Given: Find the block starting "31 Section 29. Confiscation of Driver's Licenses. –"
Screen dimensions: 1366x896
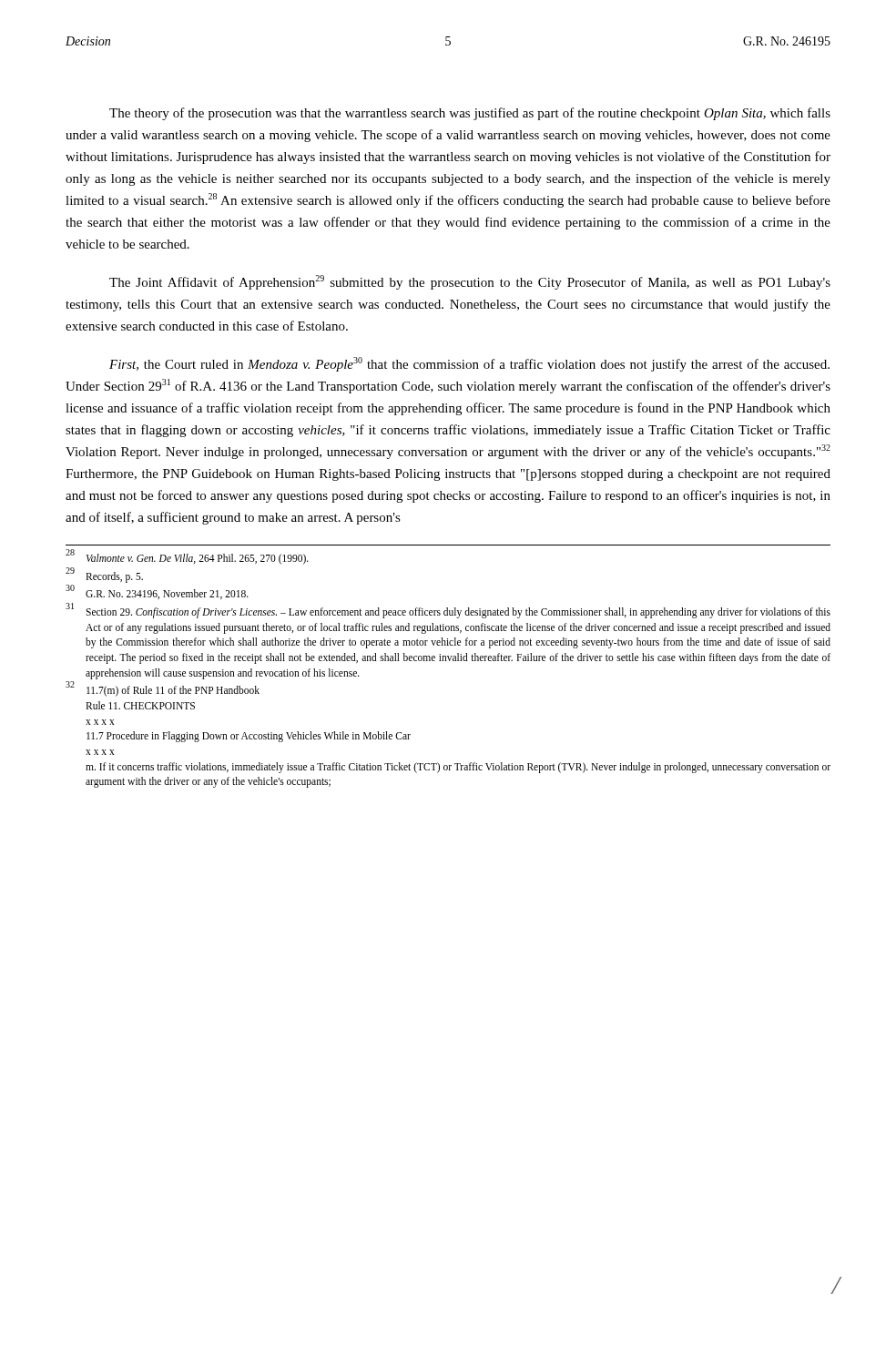Looking at the screenshot, I should pyautogui.click(x=448, y=643).
